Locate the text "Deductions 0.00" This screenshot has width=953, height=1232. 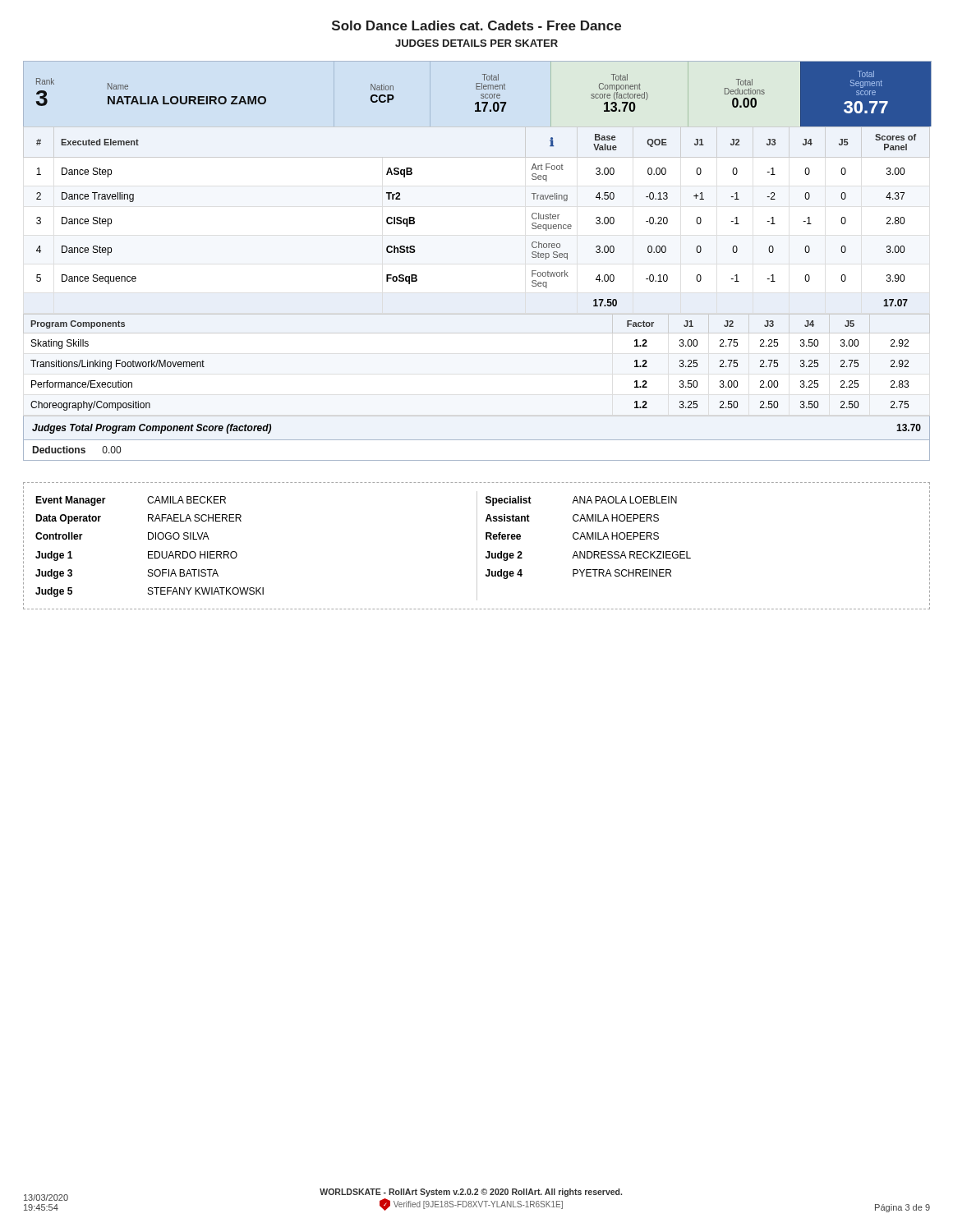(77, 450)
